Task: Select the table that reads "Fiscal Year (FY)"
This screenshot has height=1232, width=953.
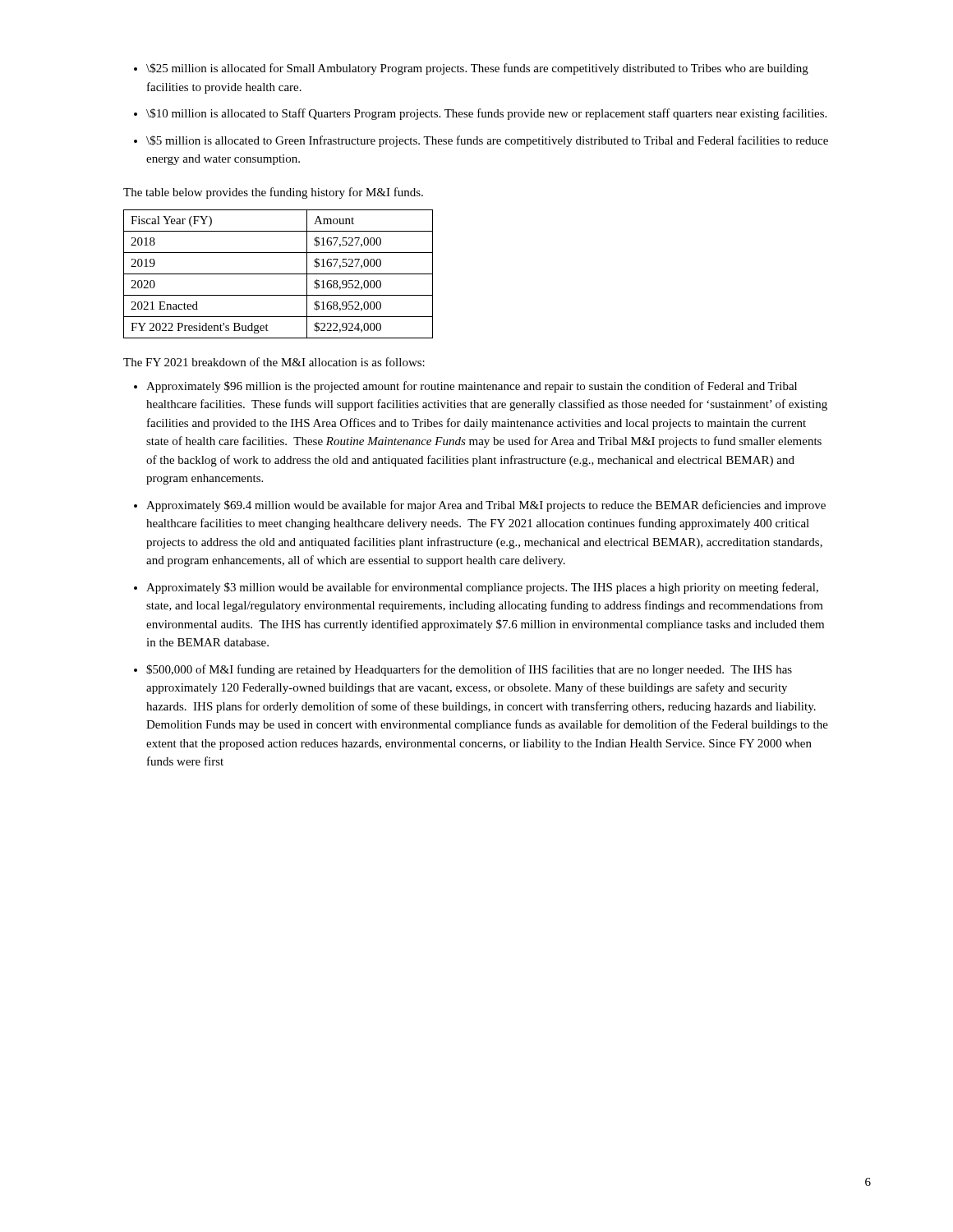Action: (x=476, y=274)
